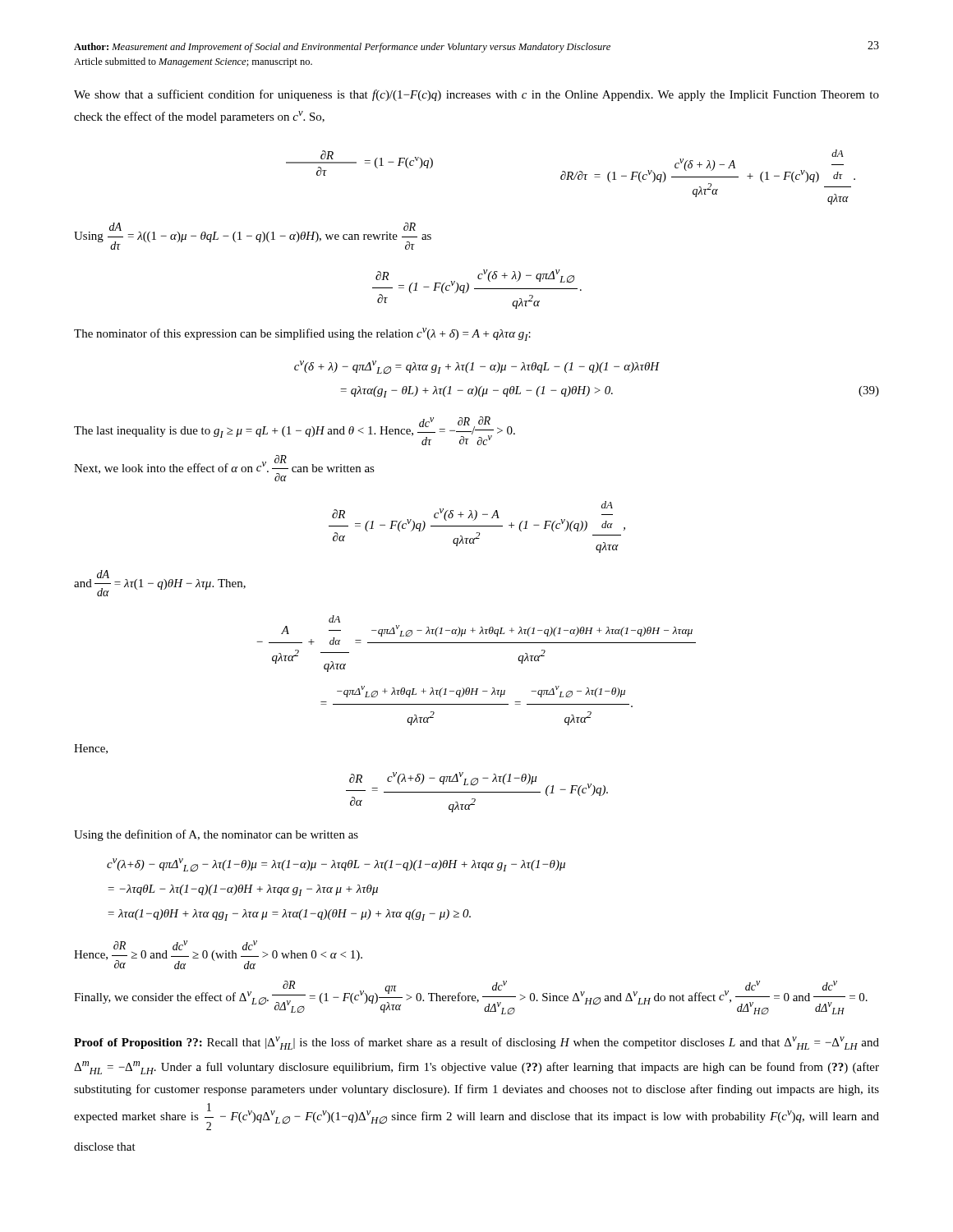953x1232 pixels.
Task: Locate the formula that says "∂R ∂α = (1 −"
Action: tap(477, 526)
